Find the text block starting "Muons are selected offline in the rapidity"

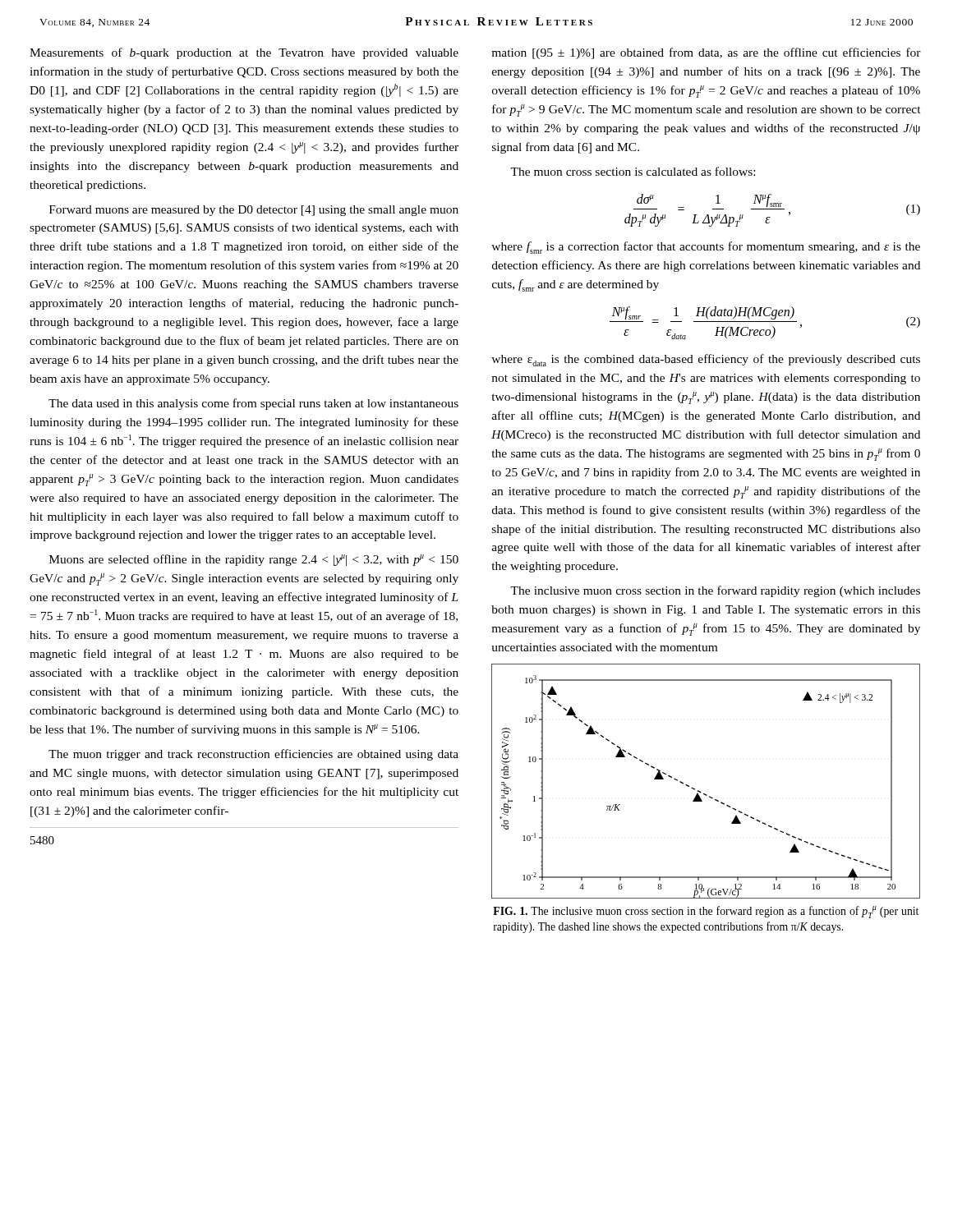tap(244, 645)
